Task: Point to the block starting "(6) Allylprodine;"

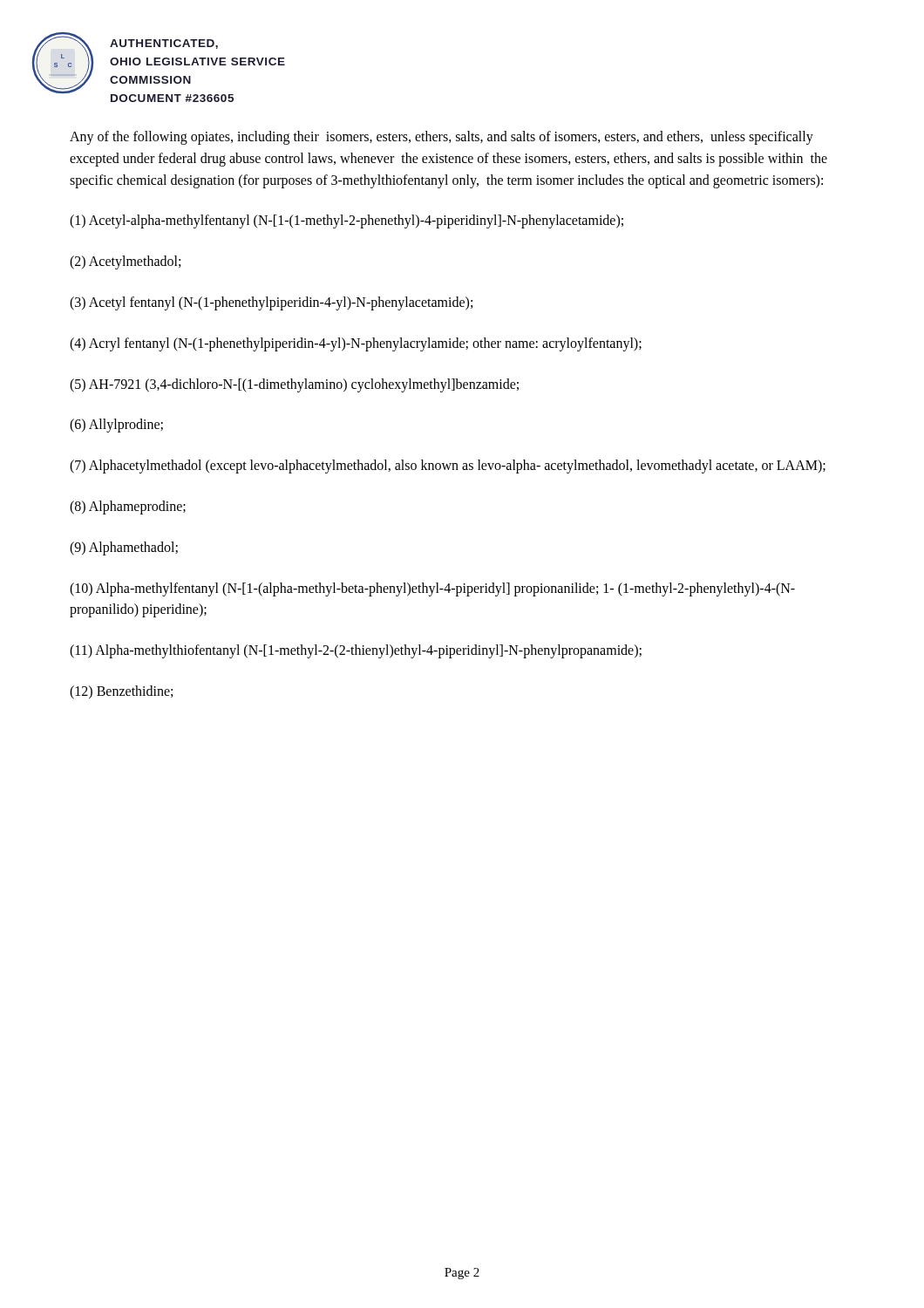Action: point(117,425)
